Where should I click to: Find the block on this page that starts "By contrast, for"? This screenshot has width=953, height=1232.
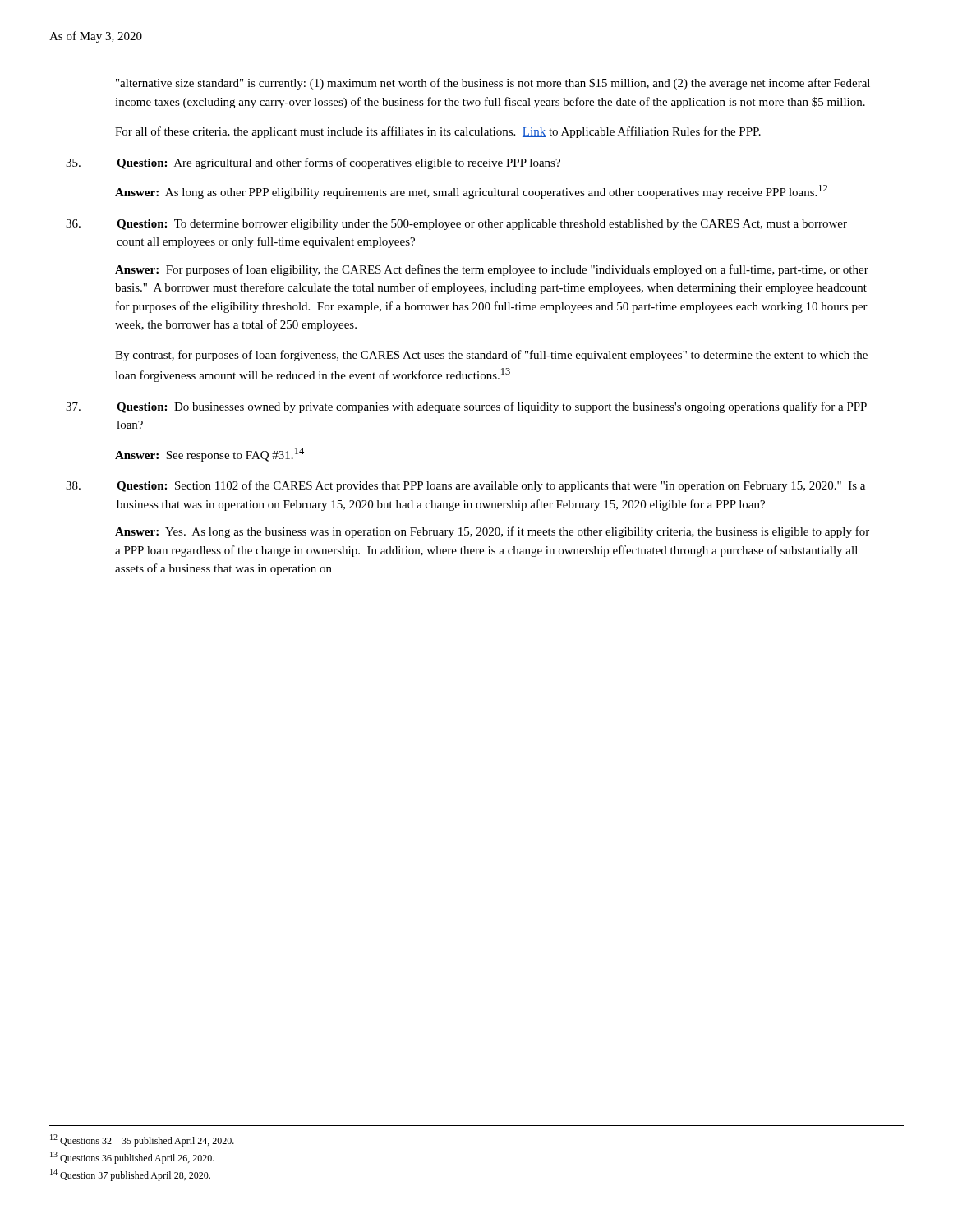coord(493,365)
